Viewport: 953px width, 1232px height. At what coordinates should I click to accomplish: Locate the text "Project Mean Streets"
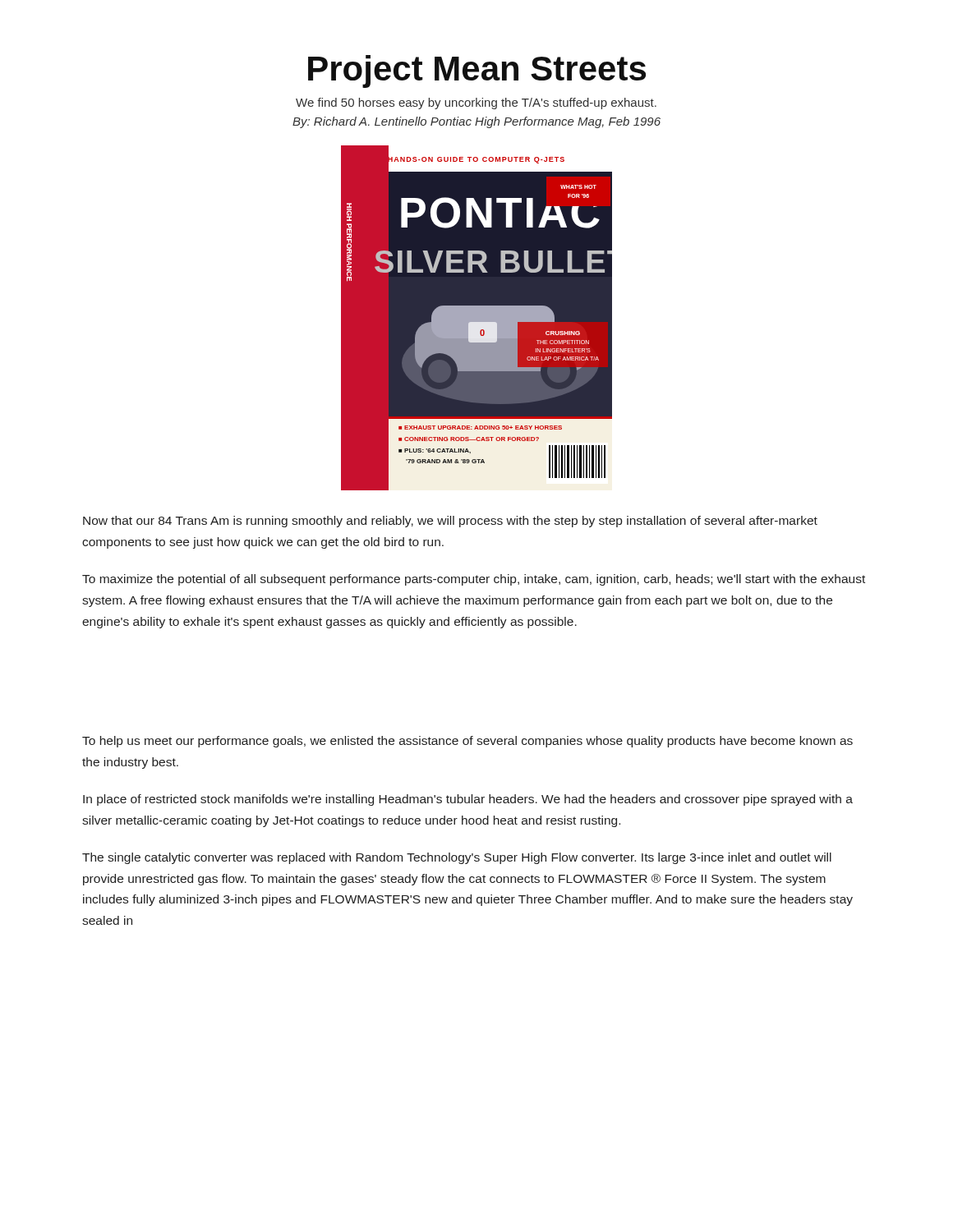pyautogui.click(x=476, y=69)
